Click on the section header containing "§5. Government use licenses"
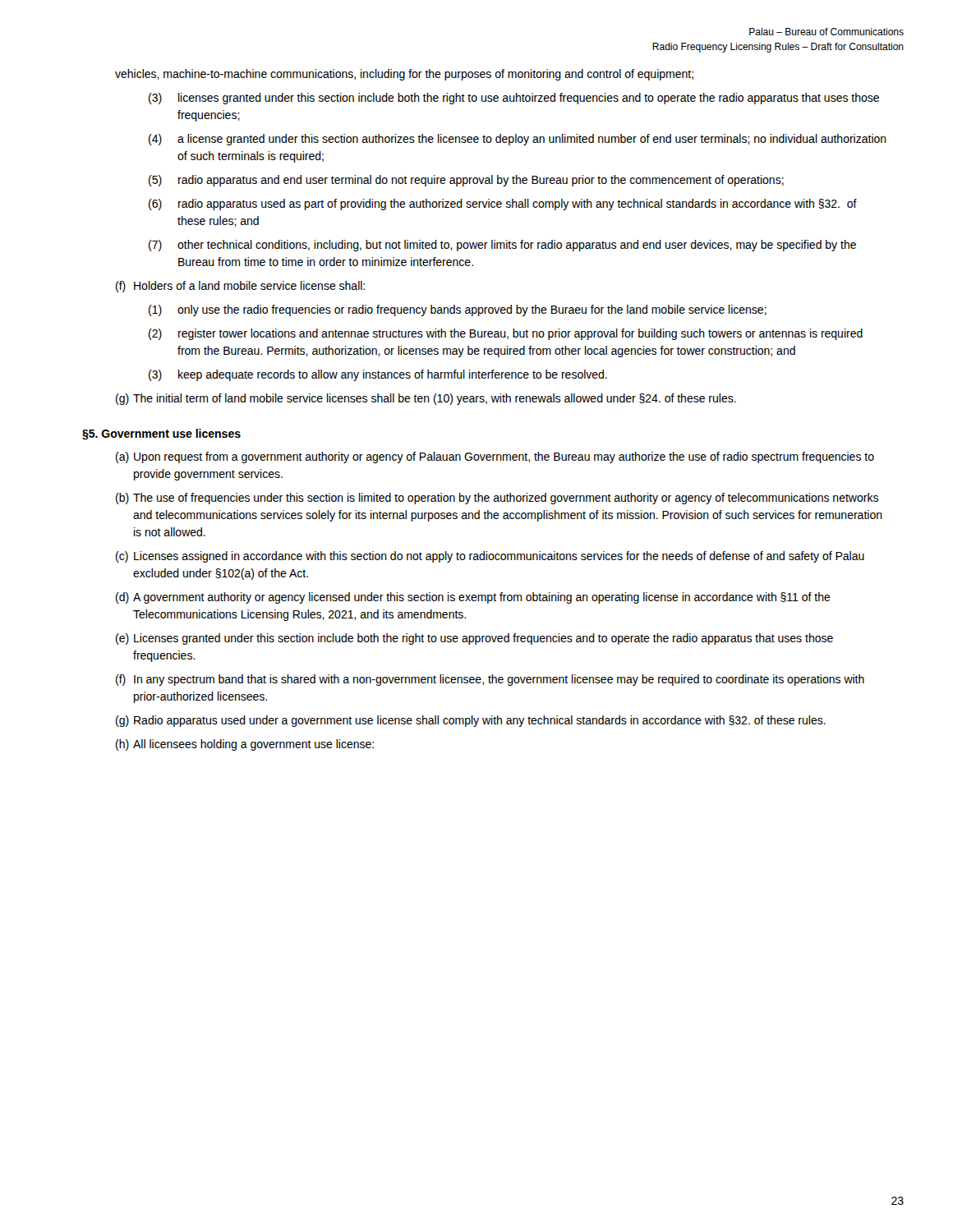This screenshot has height=1232, width=953. pyautogui.click(x=161, y=434)
